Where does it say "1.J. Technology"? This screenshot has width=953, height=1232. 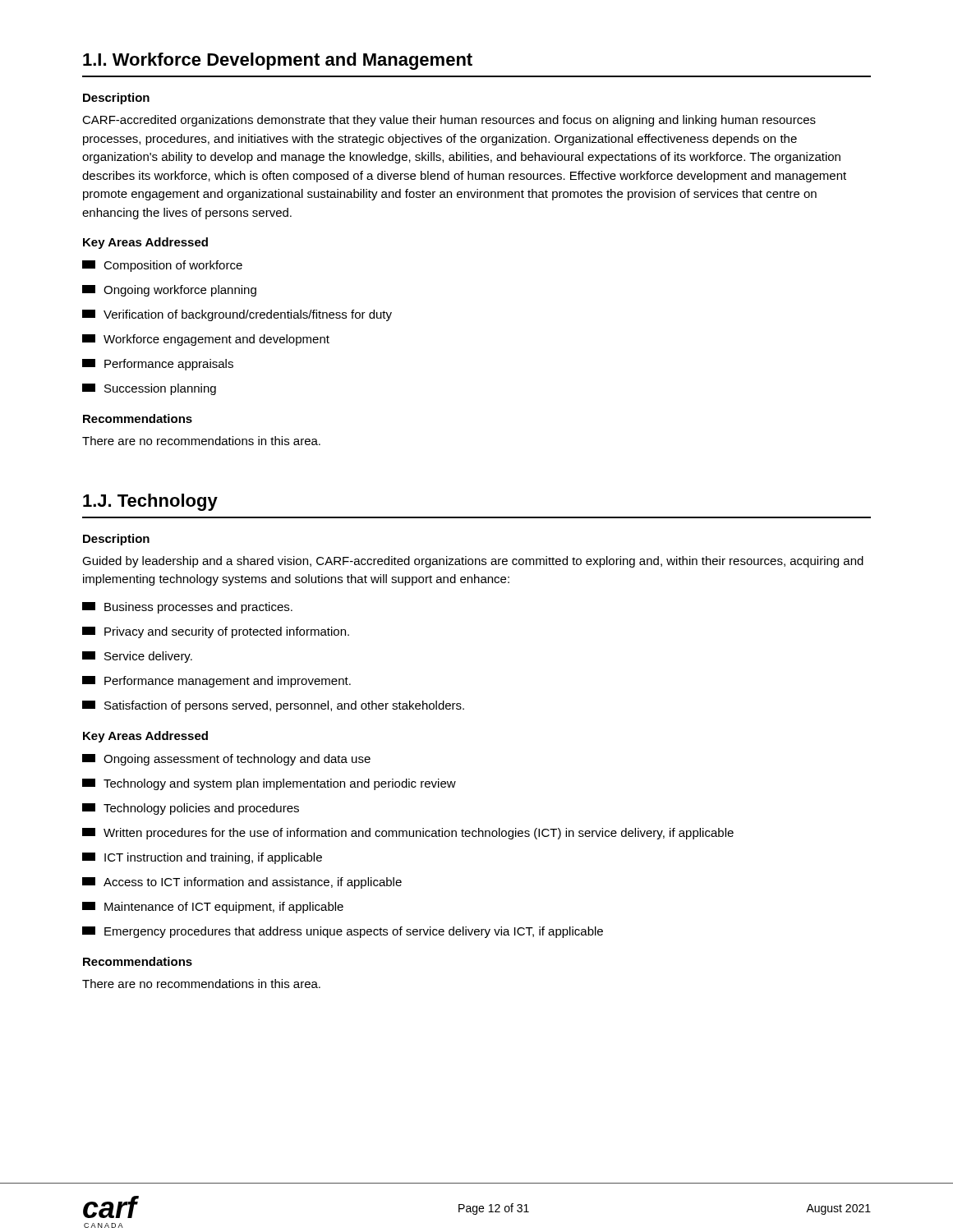point(150,500)
